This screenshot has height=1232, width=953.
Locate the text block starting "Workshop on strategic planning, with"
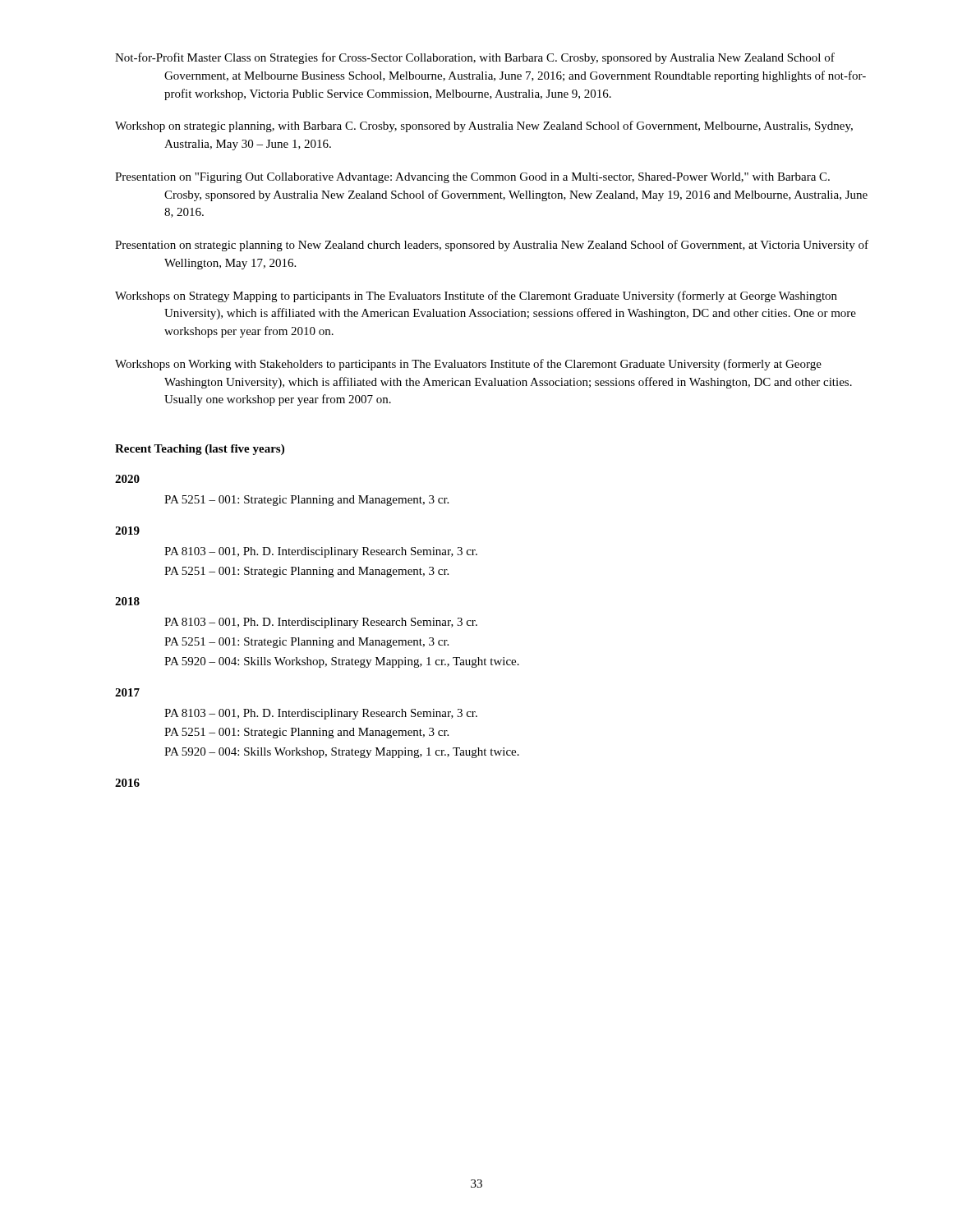pos(484,135)
